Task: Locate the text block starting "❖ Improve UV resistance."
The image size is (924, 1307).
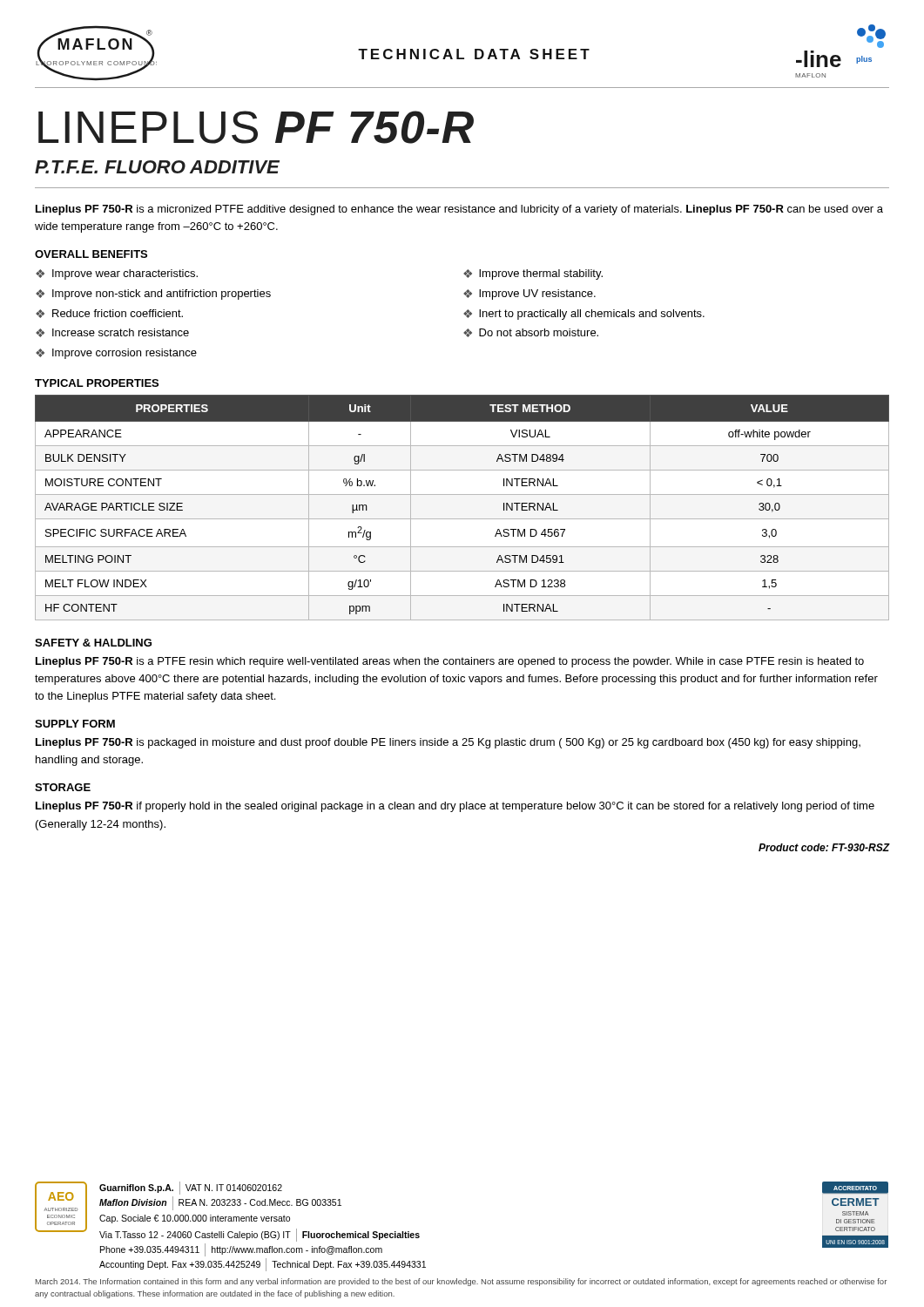Action: (529, 294)
